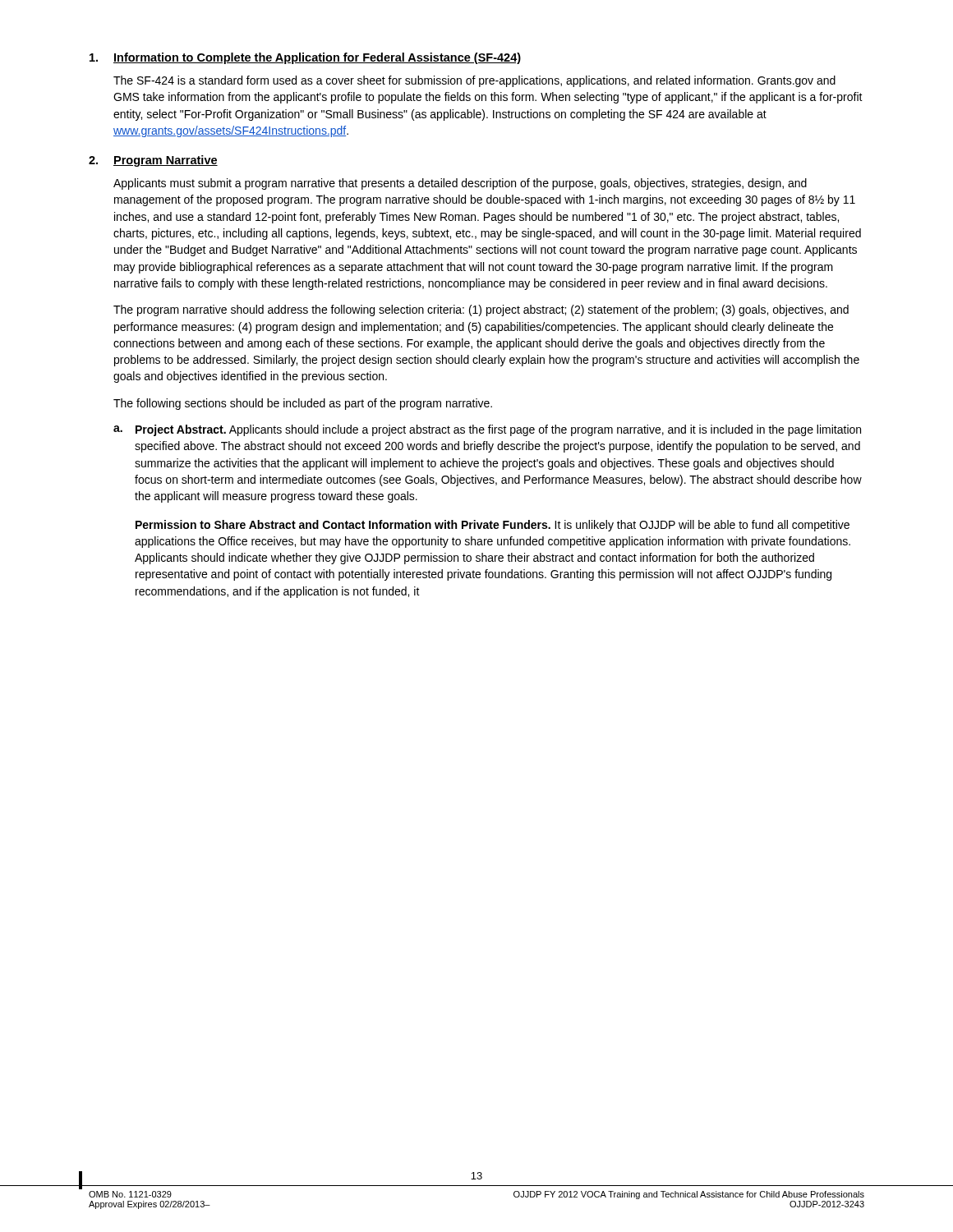Image resolution: width=953 pixels, height=1232 pixels.
Task: Find the block on this page that starts "a. Project Abstract. Applicants should"
Action: (489, 463)
